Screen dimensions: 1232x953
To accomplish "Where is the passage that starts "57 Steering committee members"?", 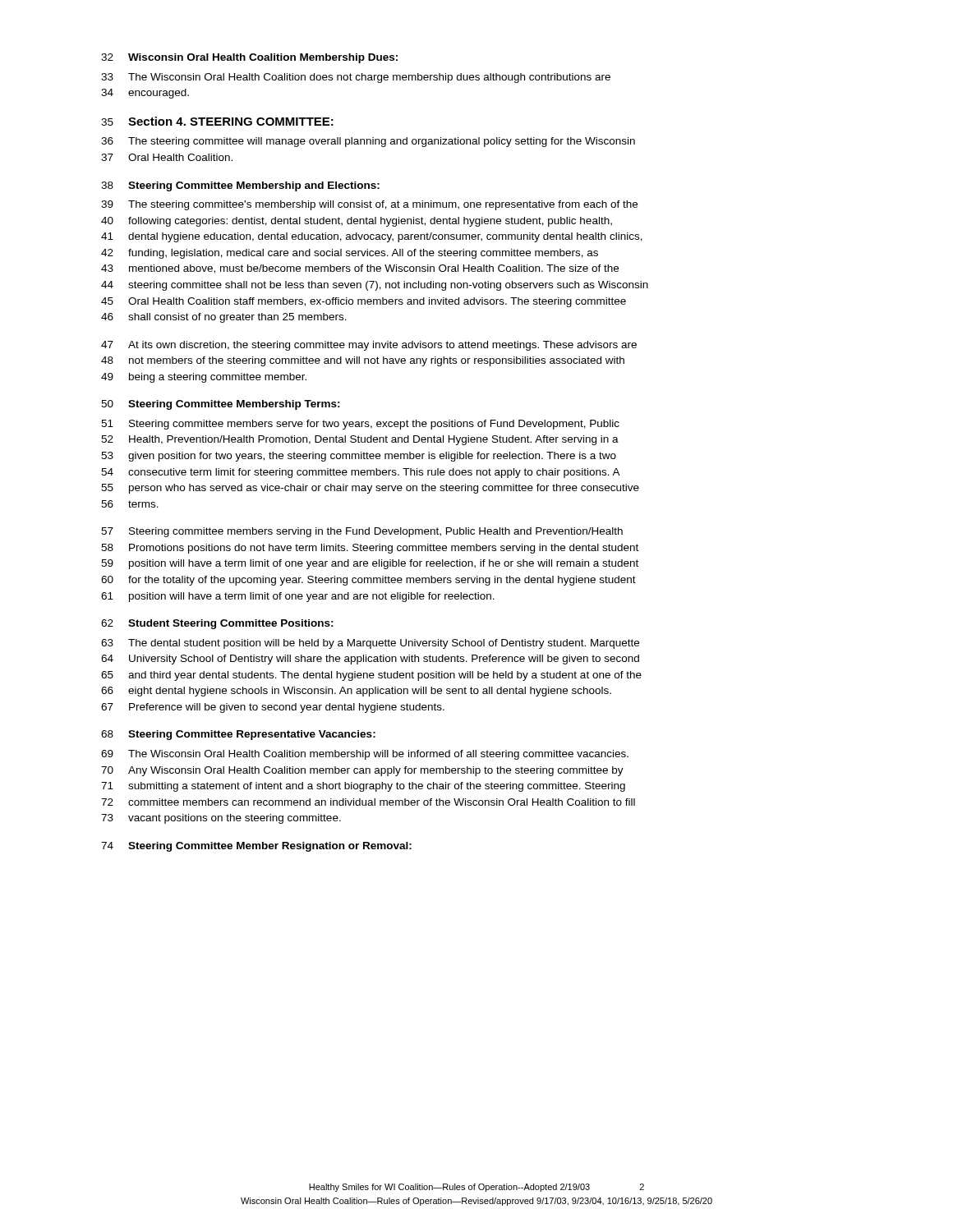I will [x=464, y=564].
